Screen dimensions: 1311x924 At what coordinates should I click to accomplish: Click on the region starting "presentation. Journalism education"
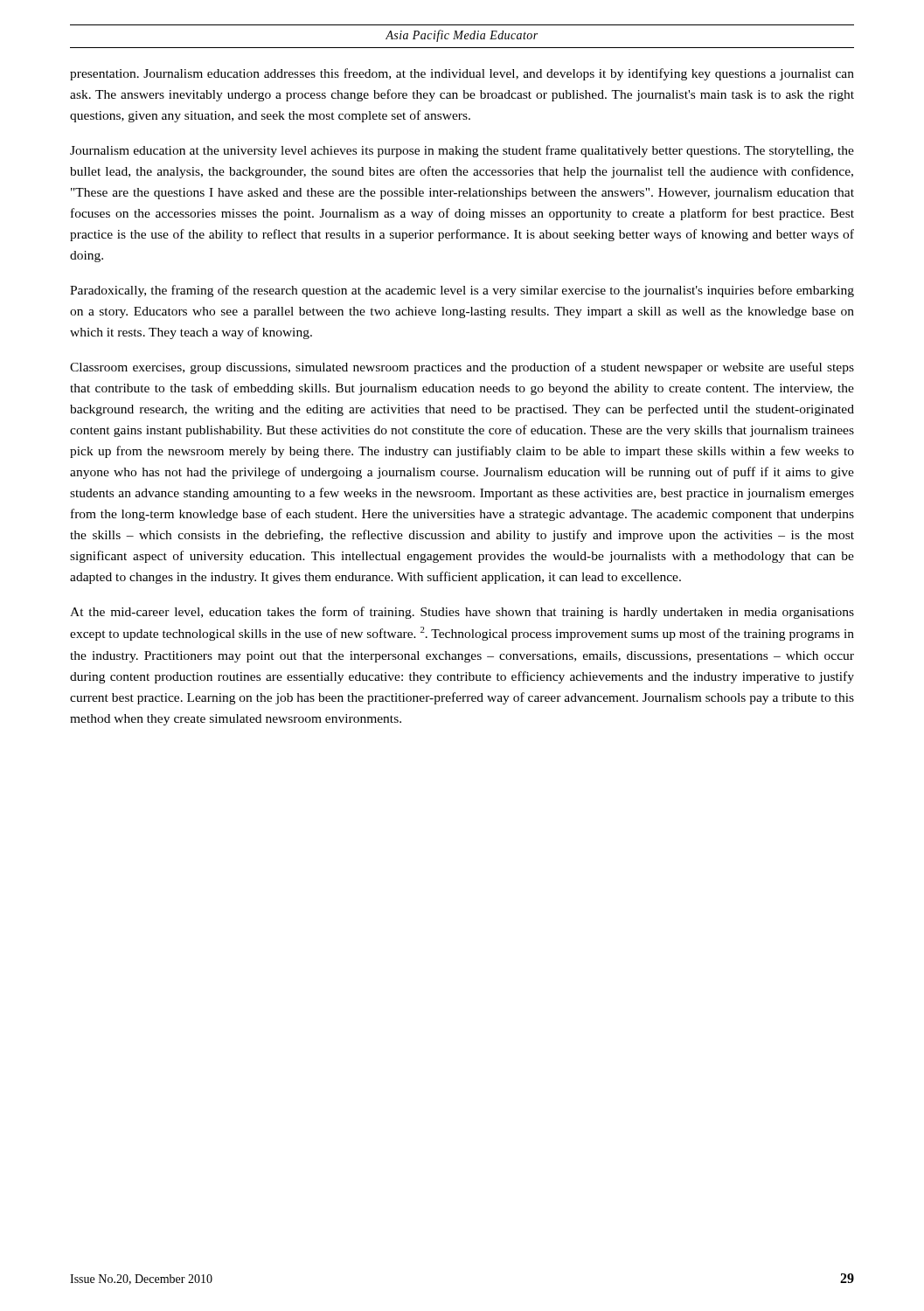(462, 94)
